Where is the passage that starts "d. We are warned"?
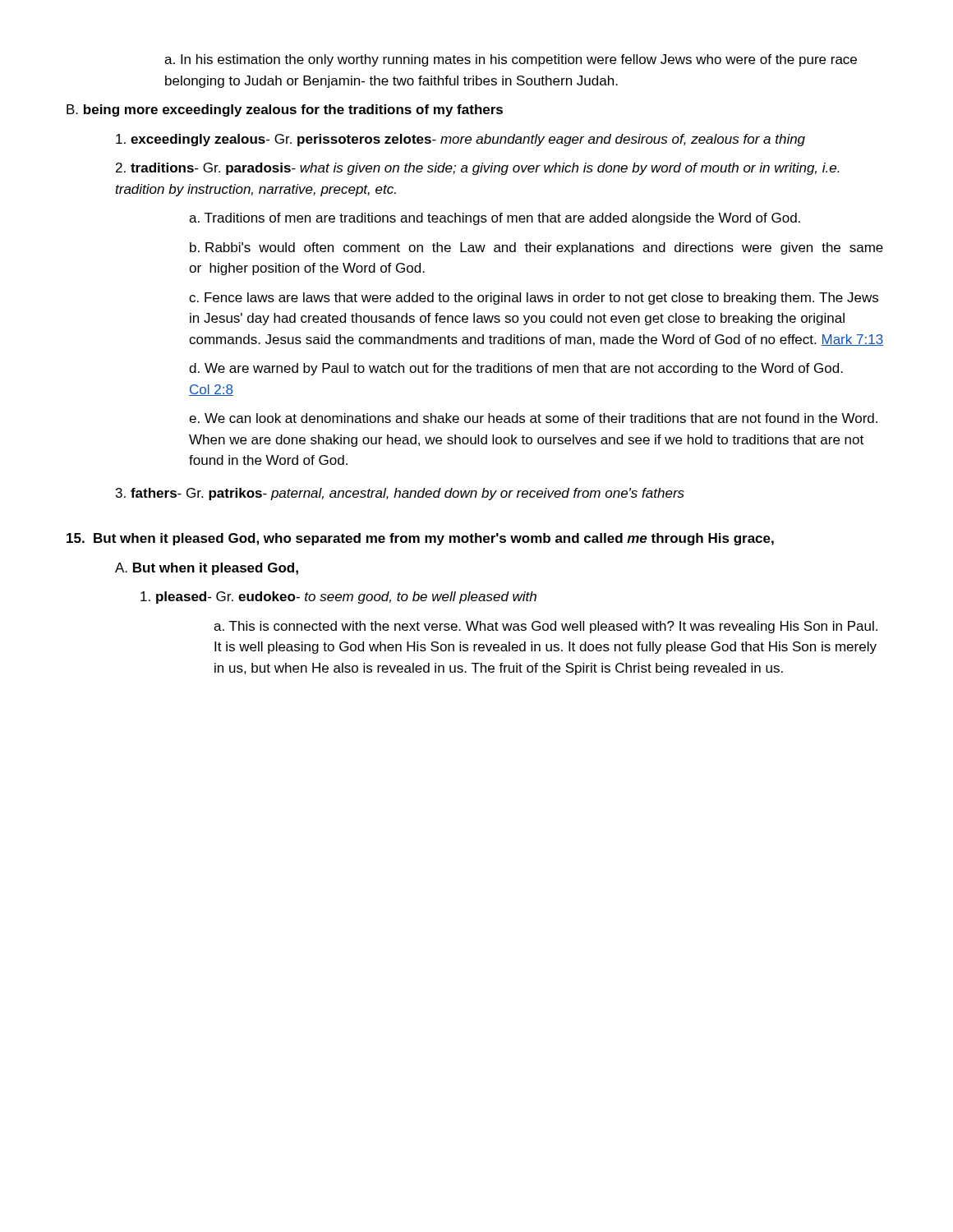Viewport: 953px width, 1232px height. pyautogui.click(x=538, y=379)
